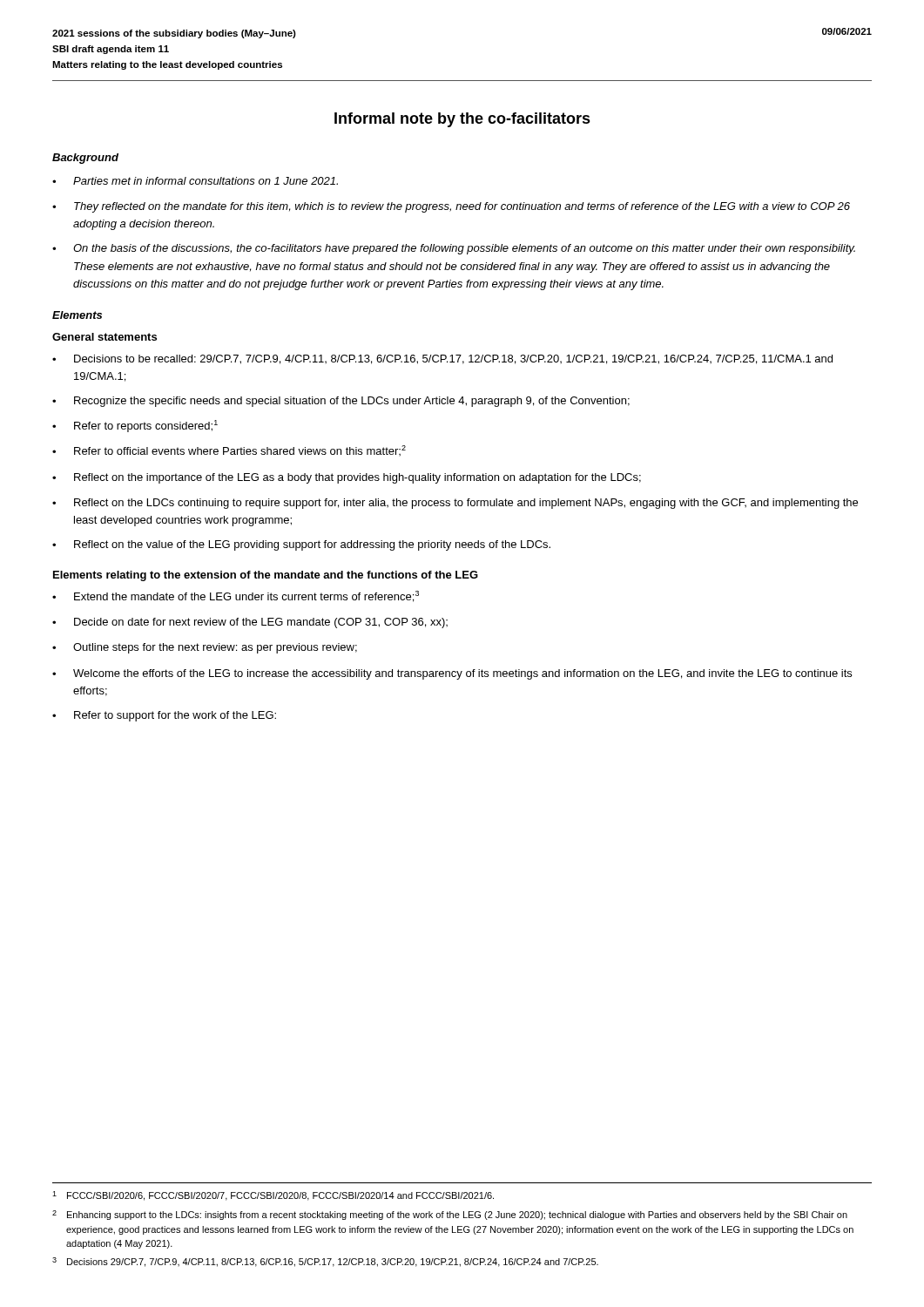The height and width of the screenshot is (1307, 924).
Task: Where does it say "• Refer to reports considered;1"?
Action: click(135, 427)
